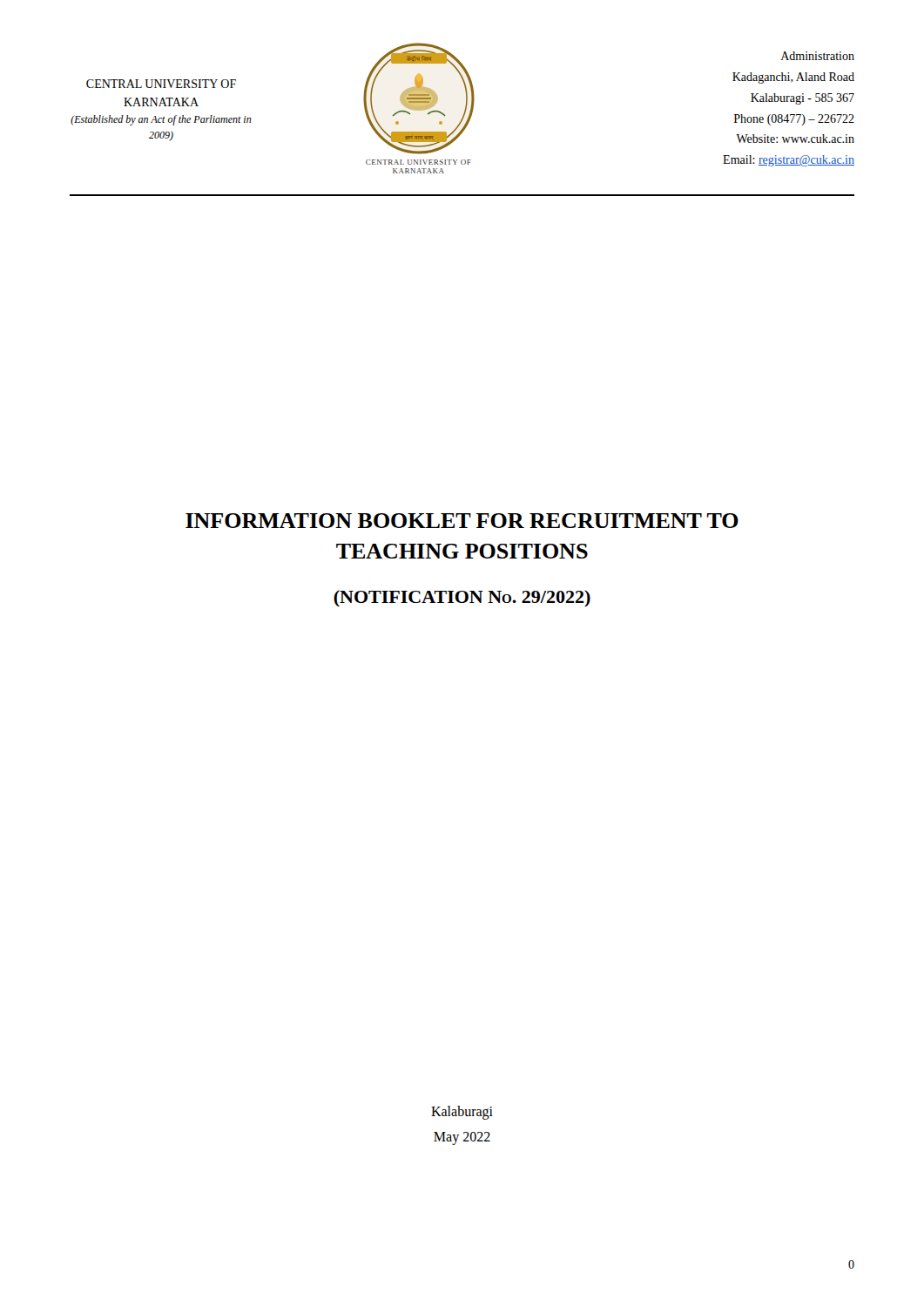
Task: Locate the text with the text "Kalaburagi May 2022"
Action: click(462, 1124)
